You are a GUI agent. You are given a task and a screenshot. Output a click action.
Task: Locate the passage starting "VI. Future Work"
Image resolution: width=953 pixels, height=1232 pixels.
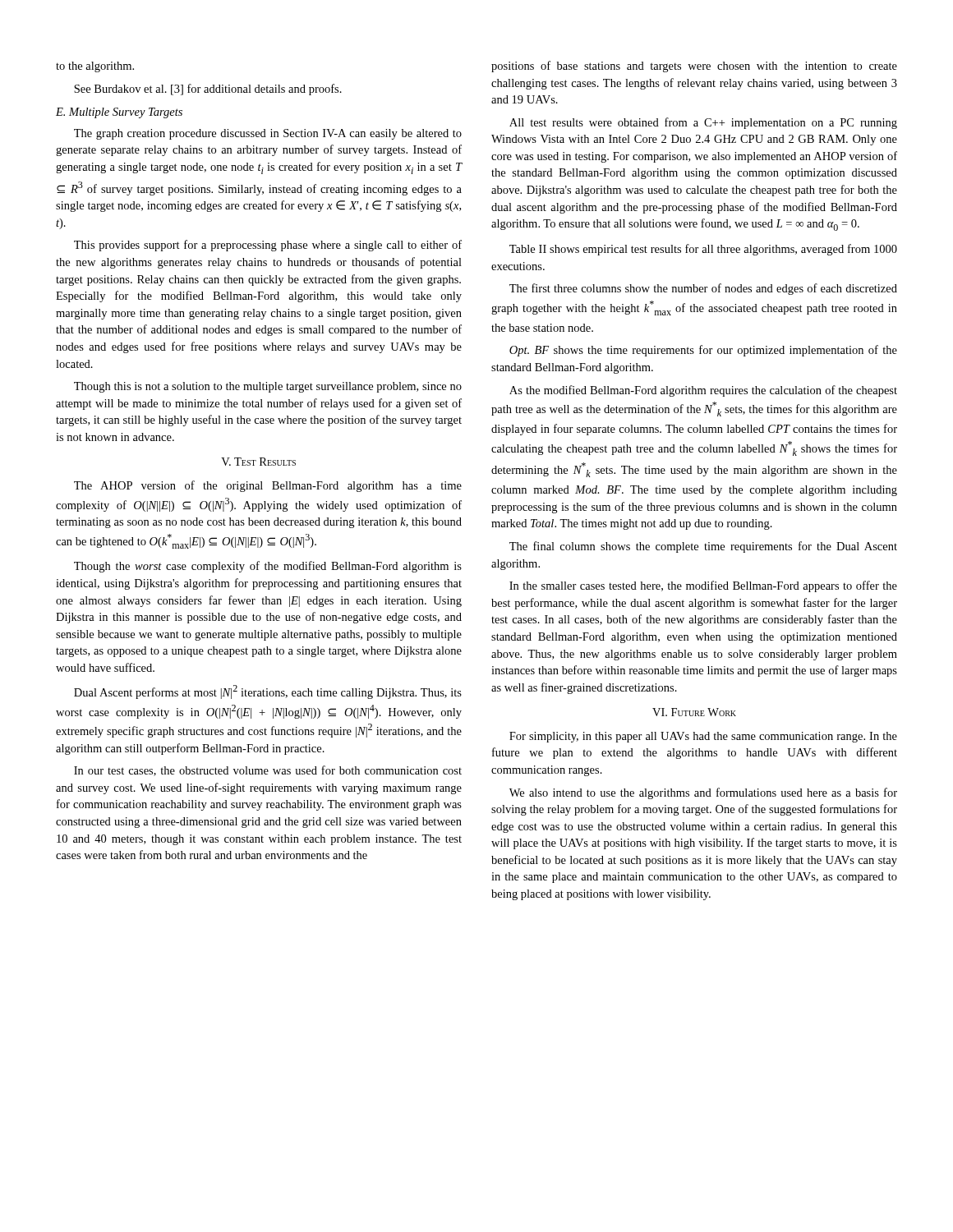[694, 713]
